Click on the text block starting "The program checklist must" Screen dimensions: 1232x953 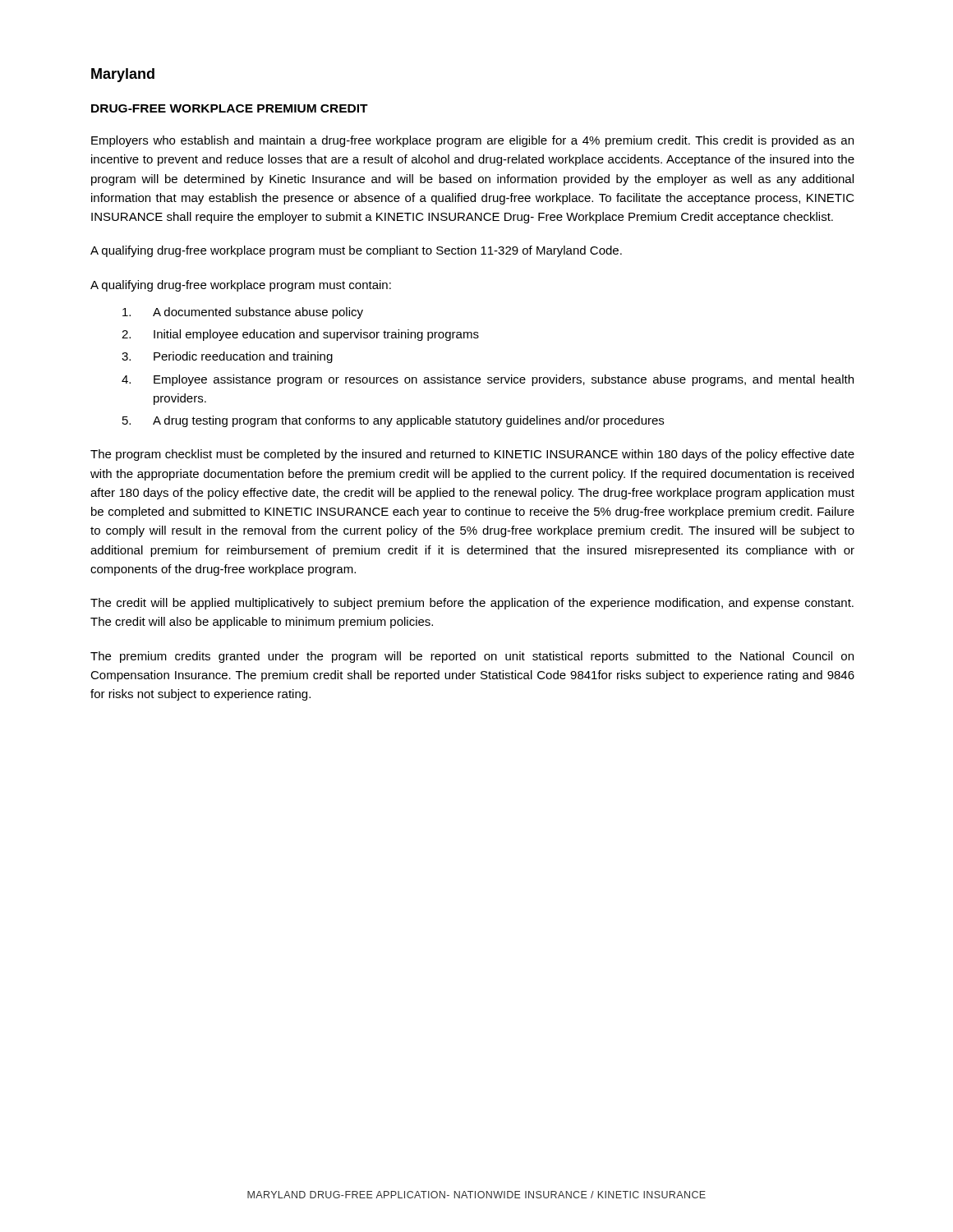coord(472,511)
